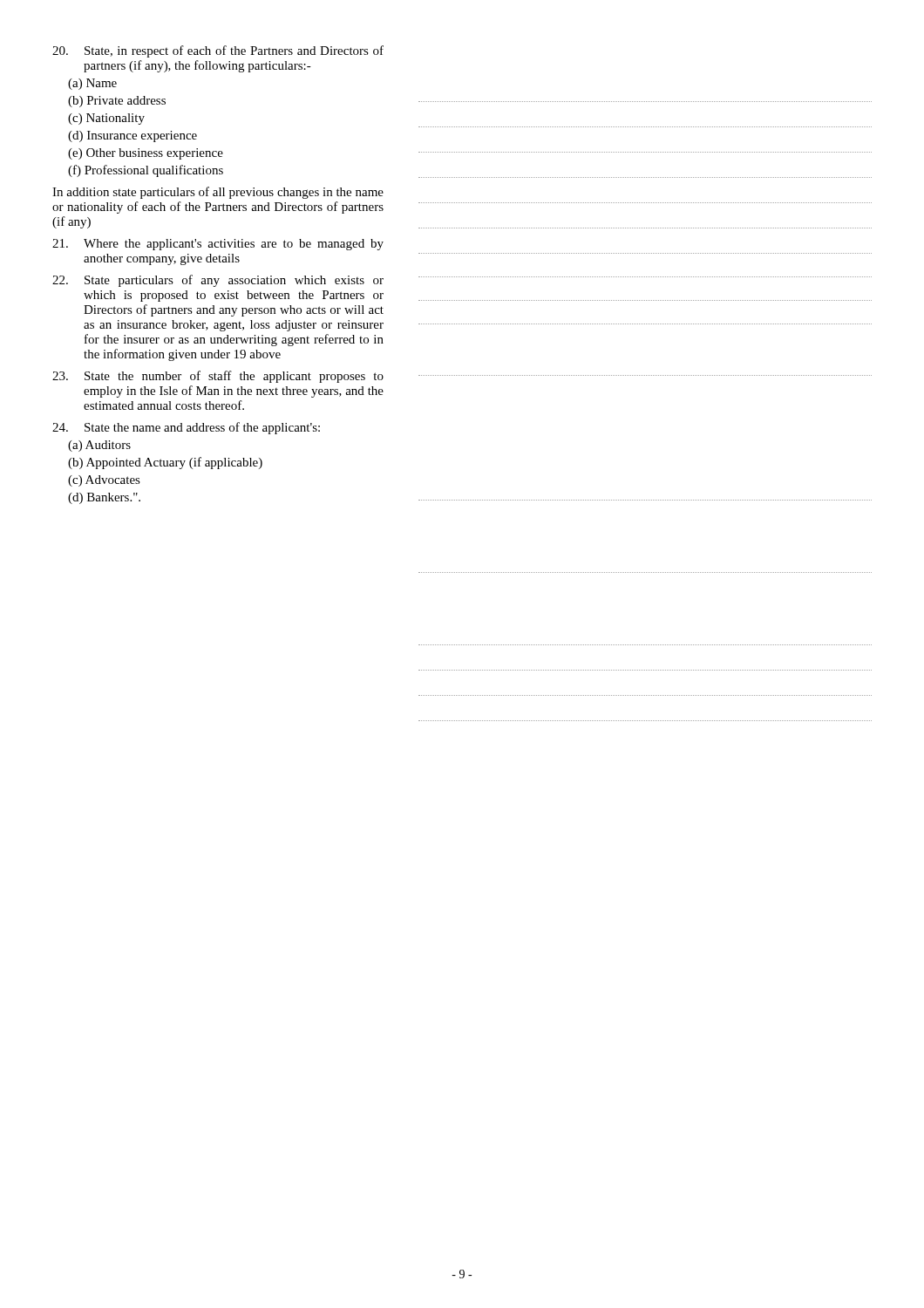
Task: Locate the block starting "In addition state particulars of all"
Action: 218,207
